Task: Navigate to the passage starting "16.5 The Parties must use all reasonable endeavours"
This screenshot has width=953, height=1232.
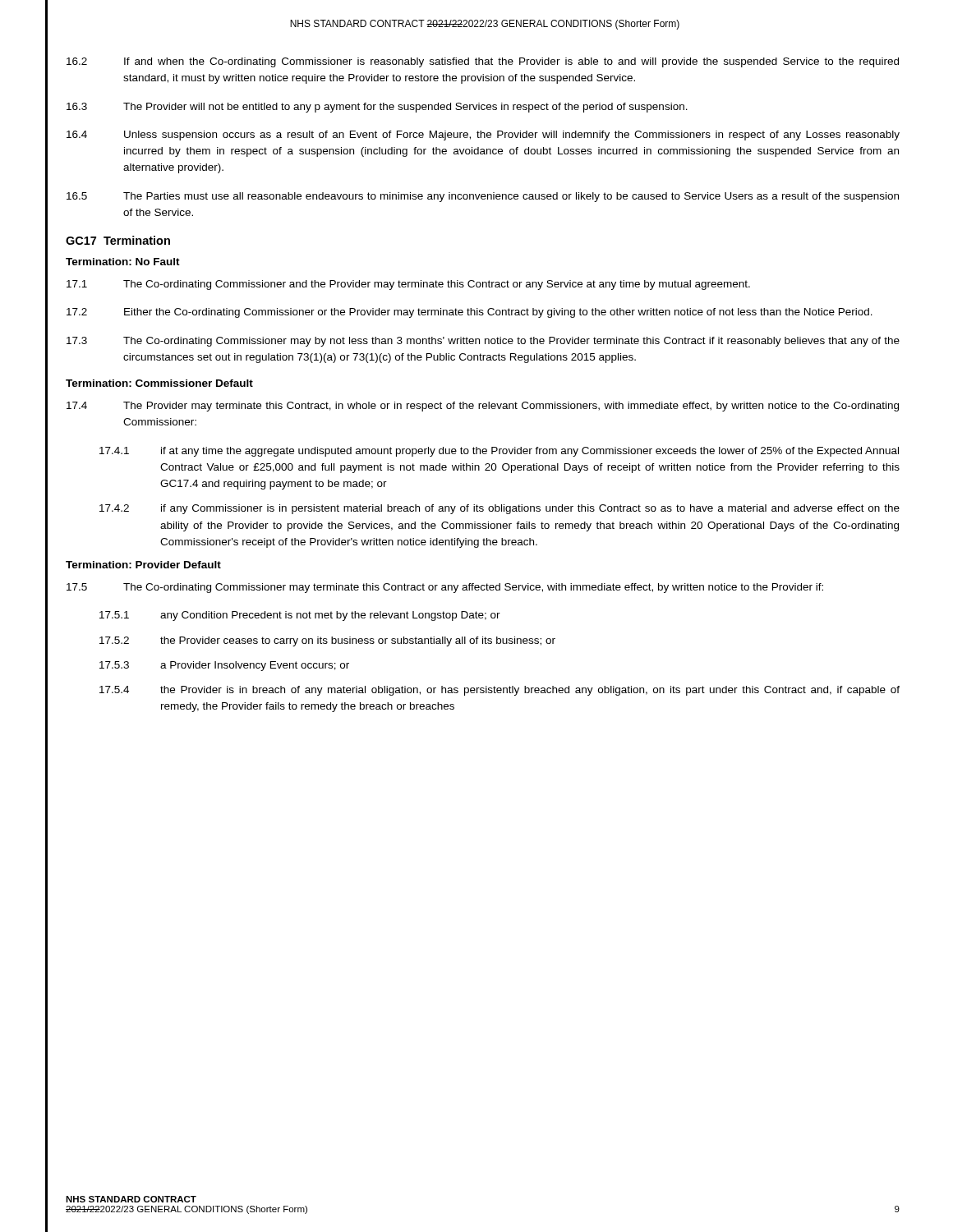Action: tap(483, 204)
